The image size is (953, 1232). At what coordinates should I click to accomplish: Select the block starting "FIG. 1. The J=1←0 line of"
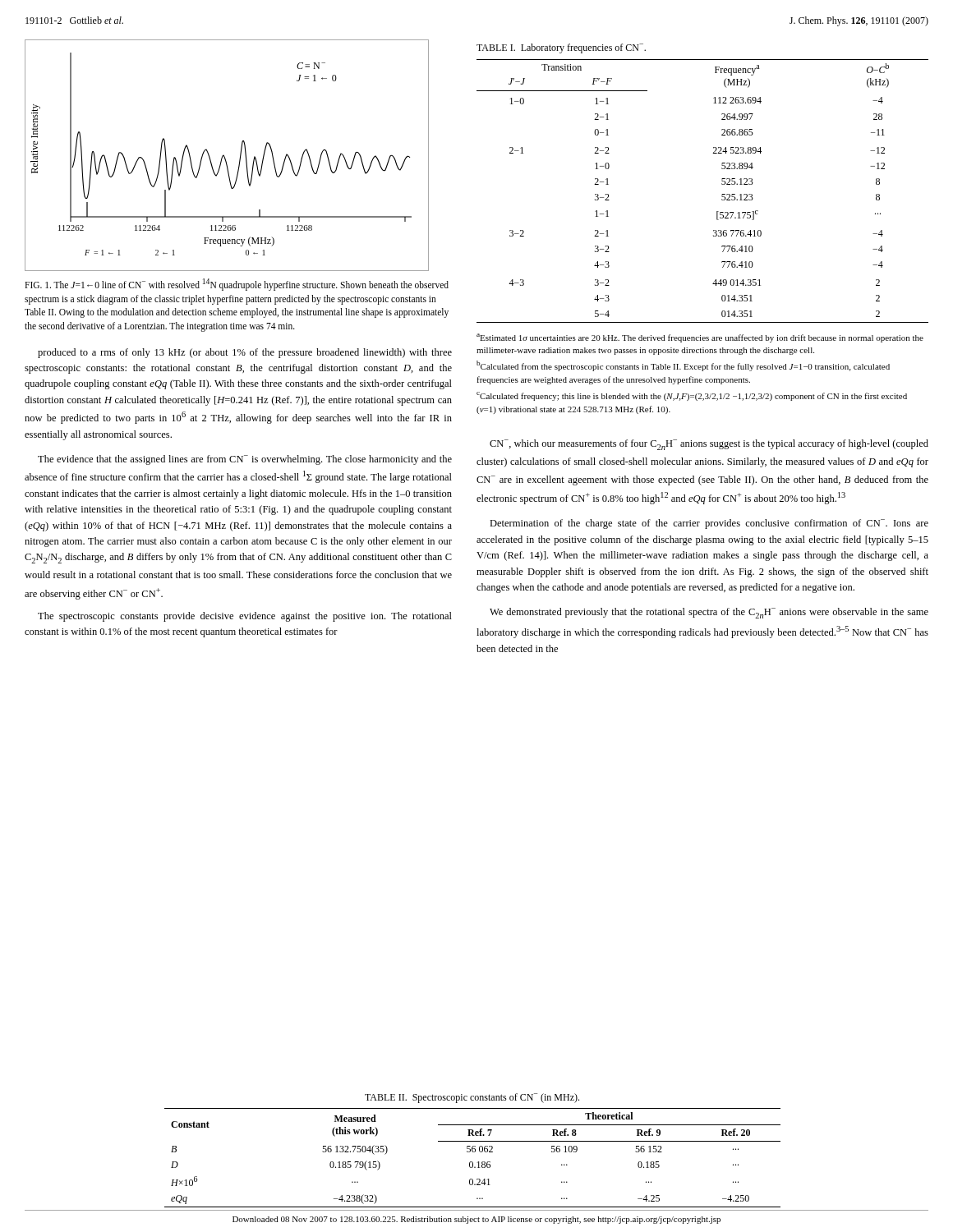(237, 304)
